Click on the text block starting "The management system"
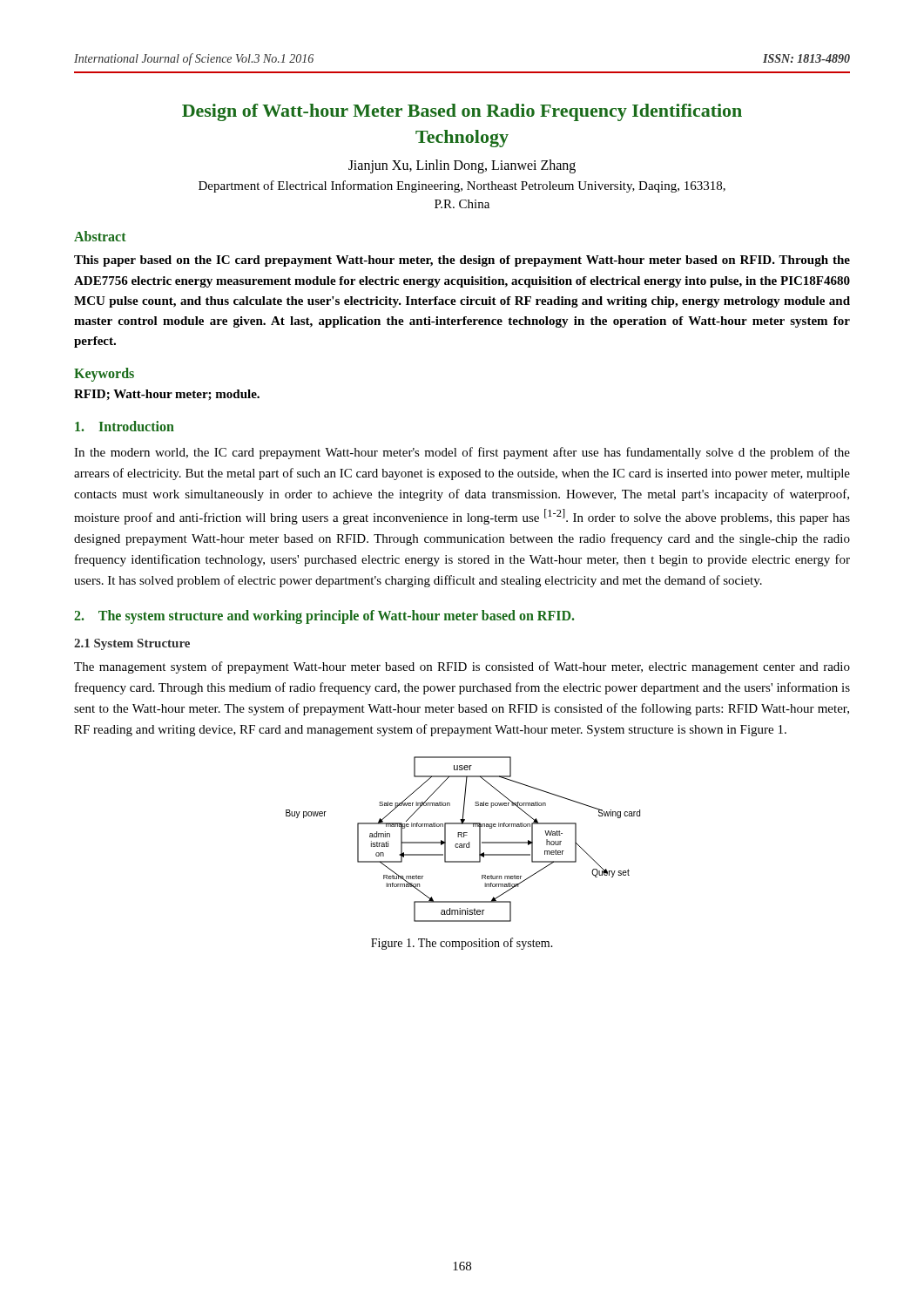The width and height of the screenshot is (924, 1307). point(462,698)
